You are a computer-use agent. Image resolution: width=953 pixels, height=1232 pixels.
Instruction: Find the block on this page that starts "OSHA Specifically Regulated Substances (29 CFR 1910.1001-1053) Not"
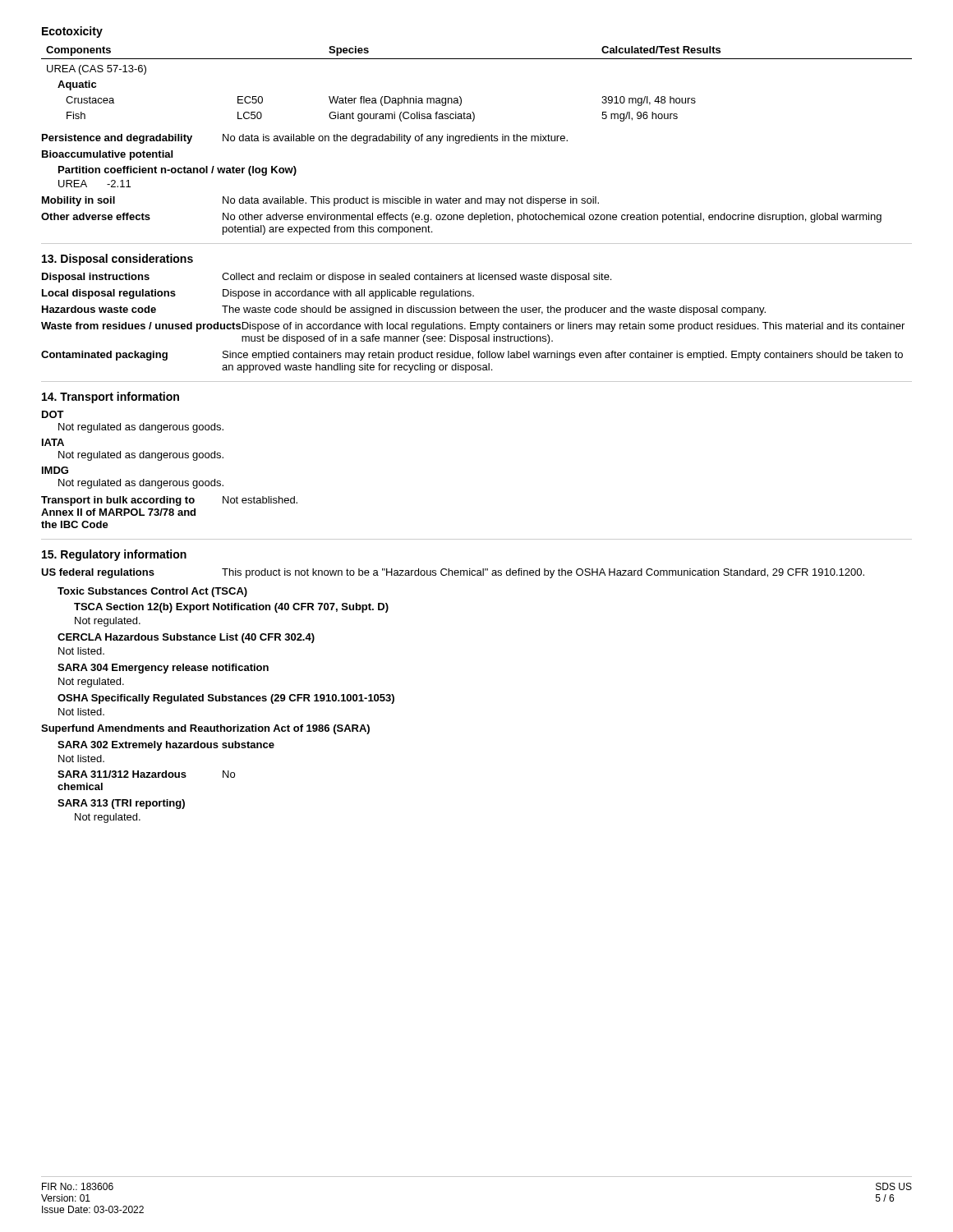pyautogui.click(x=226, y=699)
